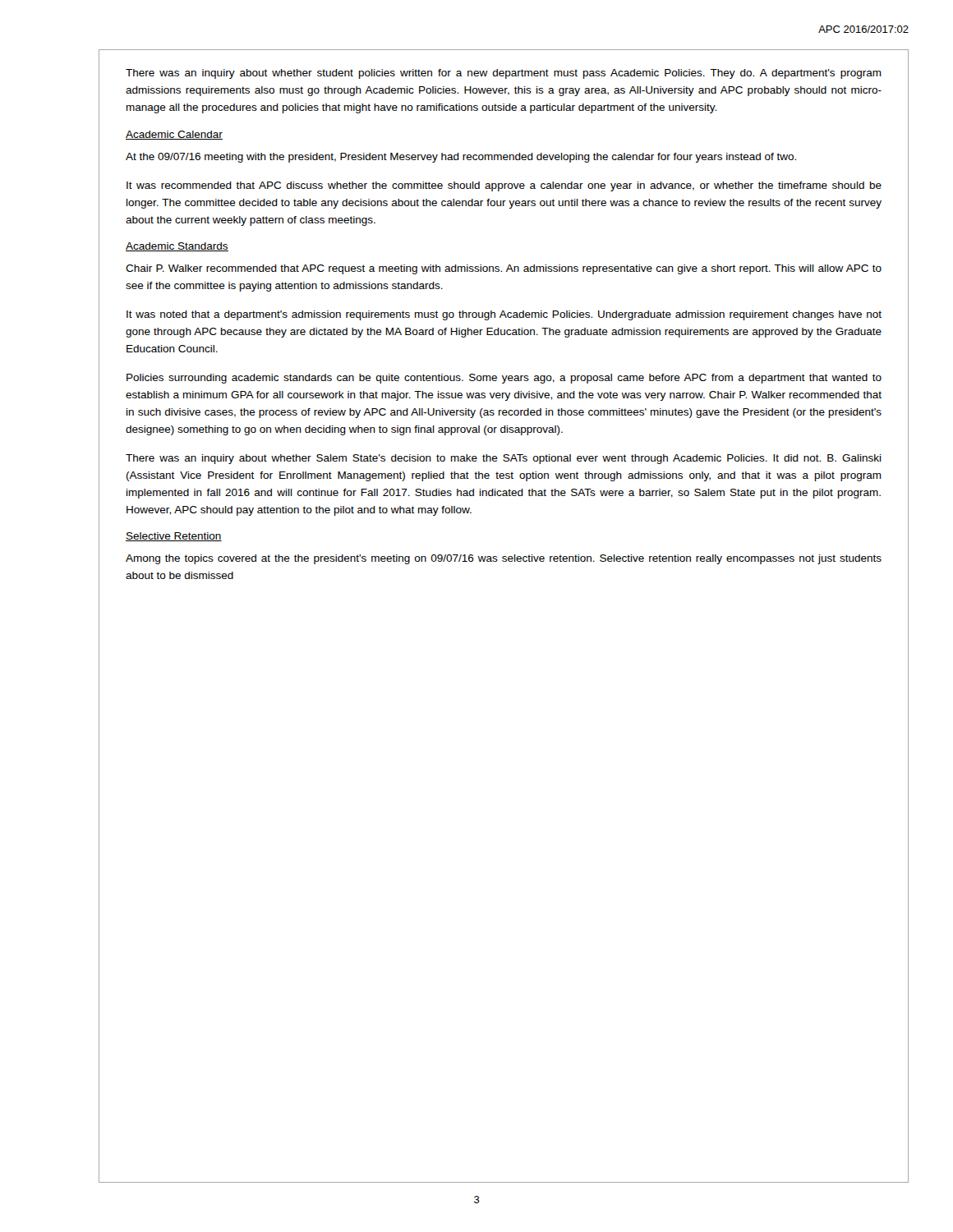Locate the block of text that opens with "At the 09/07/16 meeting with the president, President"
The width and height of the screenshot is (953, 1232).
(461, 156)
